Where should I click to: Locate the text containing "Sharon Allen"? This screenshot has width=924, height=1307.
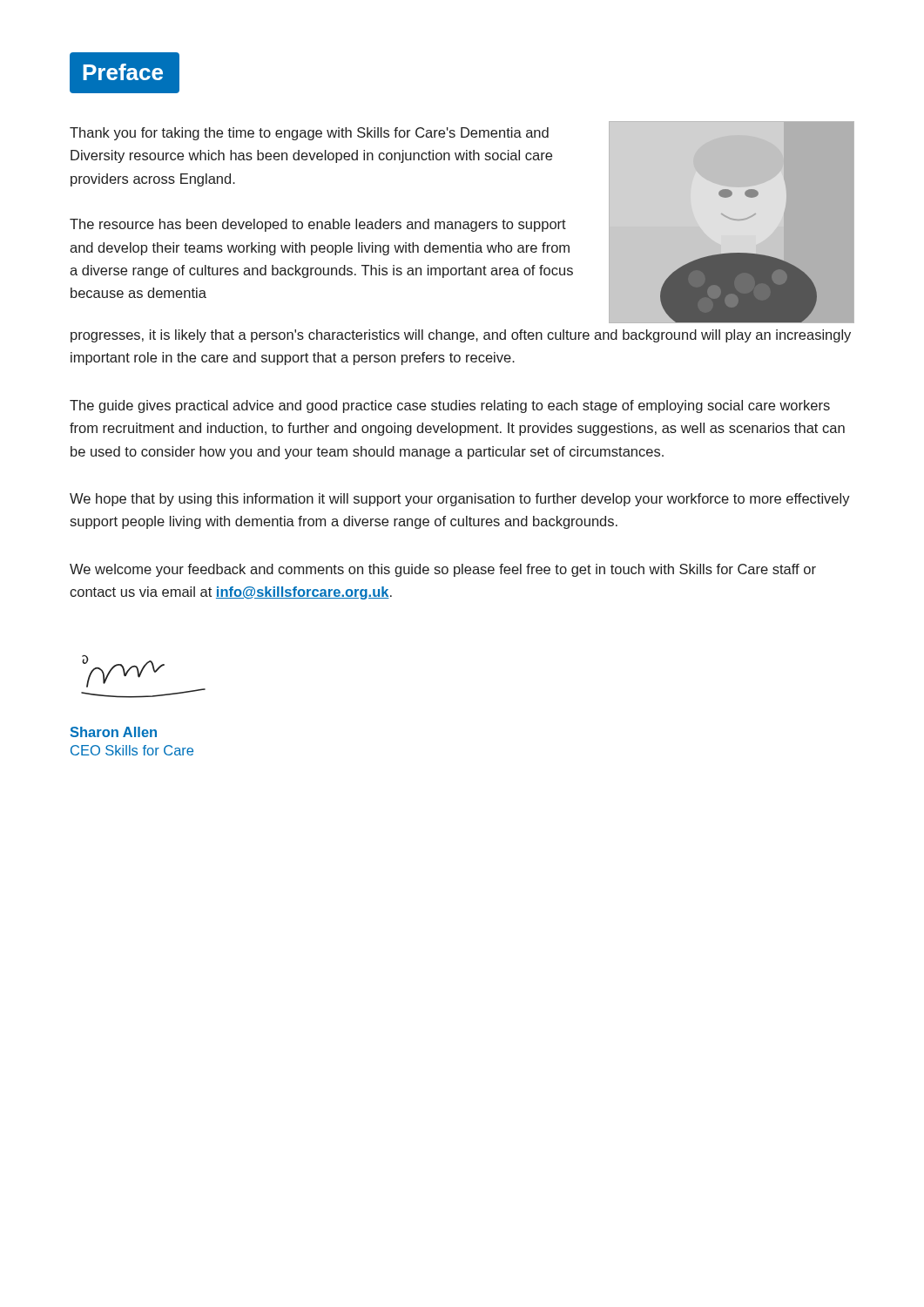point(114,732)
